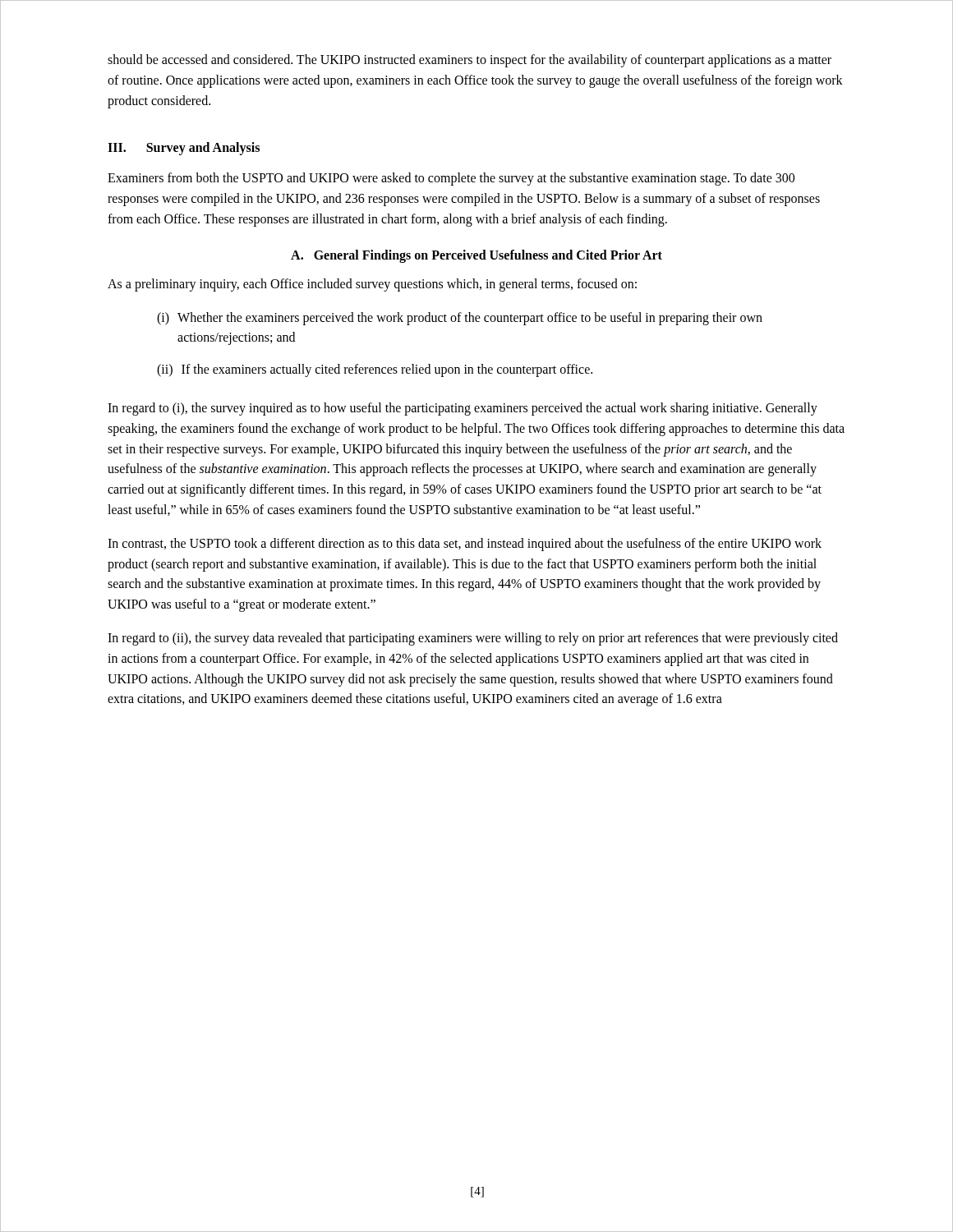Where is the passage that starts "(ii) If the examiners actually cited references relied"?
The width and height of the screenshot is (953, 1232).
pyautogui.click(x=375, y=372)
